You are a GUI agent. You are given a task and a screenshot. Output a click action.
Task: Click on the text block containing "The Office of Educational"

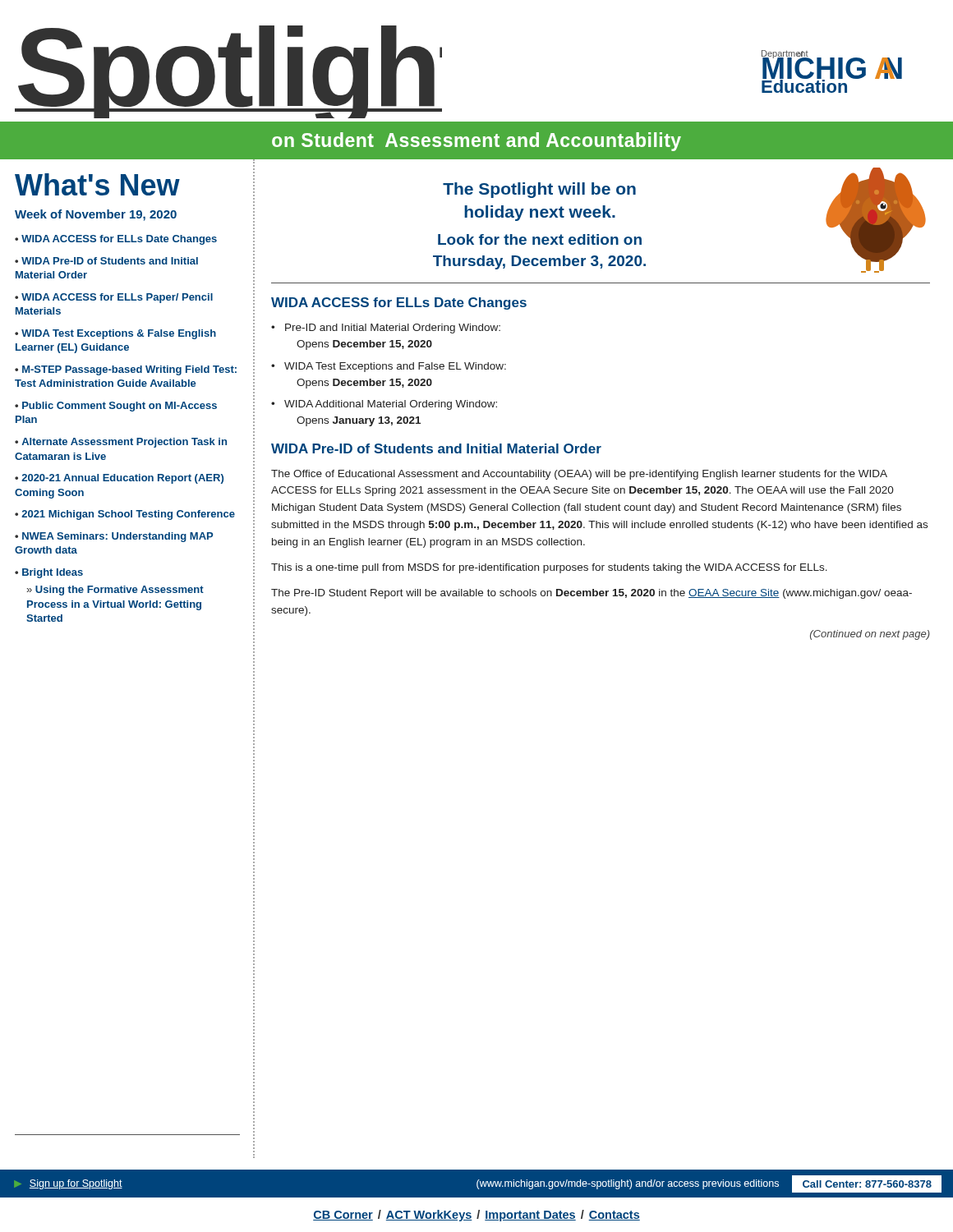tap(600, 507)
